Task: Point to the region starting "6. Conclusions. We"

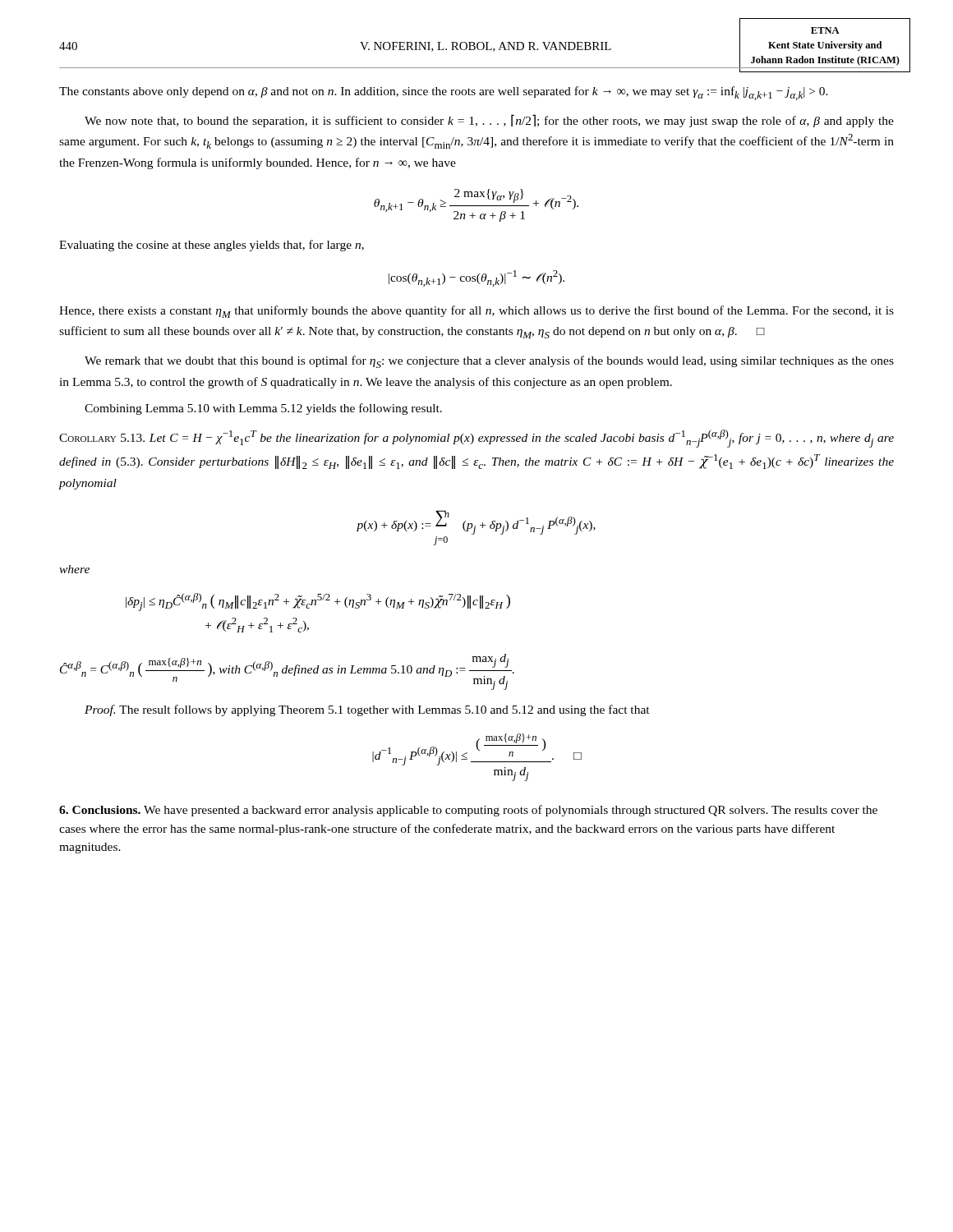Action: [468, 828]
